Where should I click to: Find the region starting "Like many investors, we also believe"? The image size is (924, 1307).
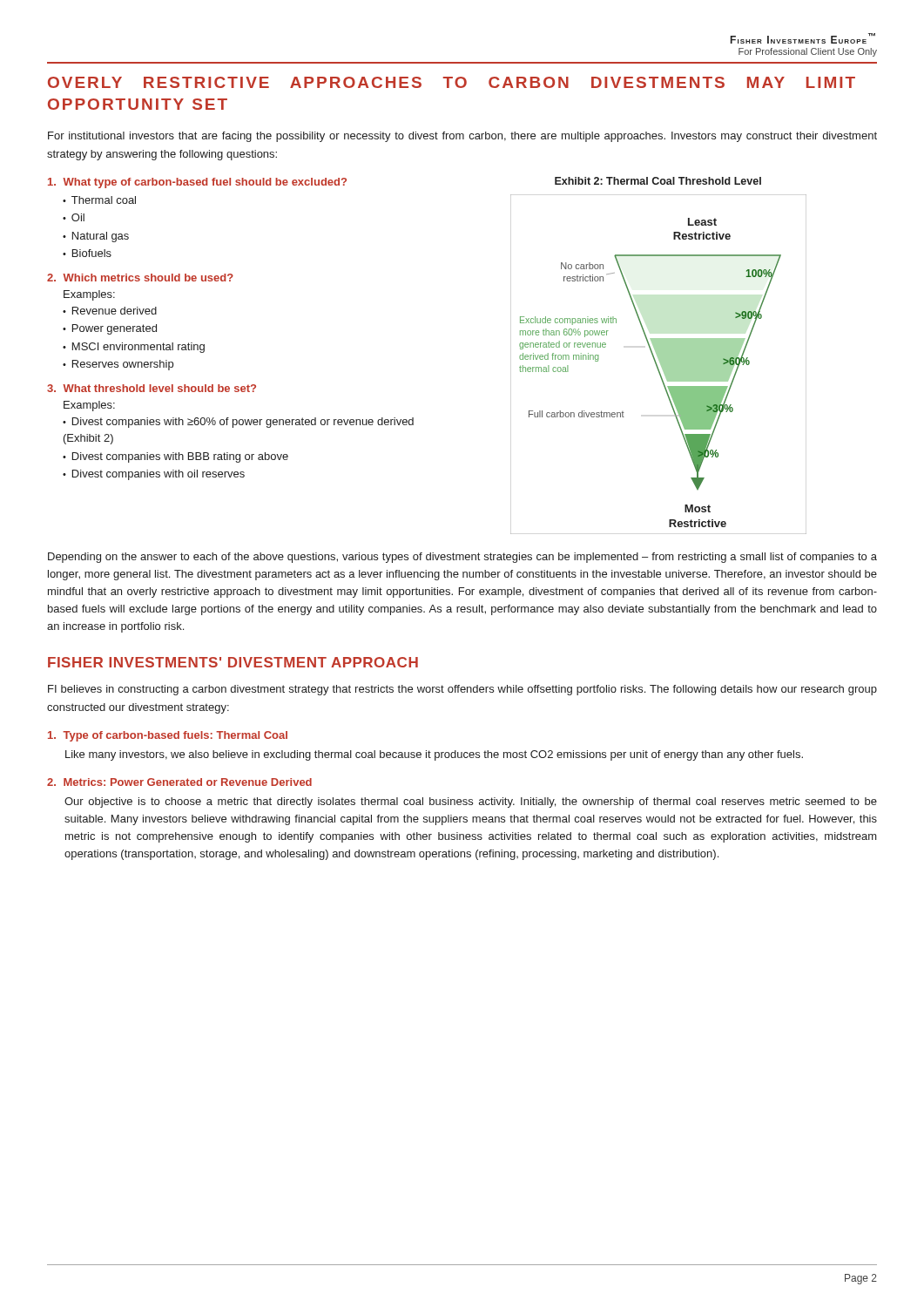(434, 754)
